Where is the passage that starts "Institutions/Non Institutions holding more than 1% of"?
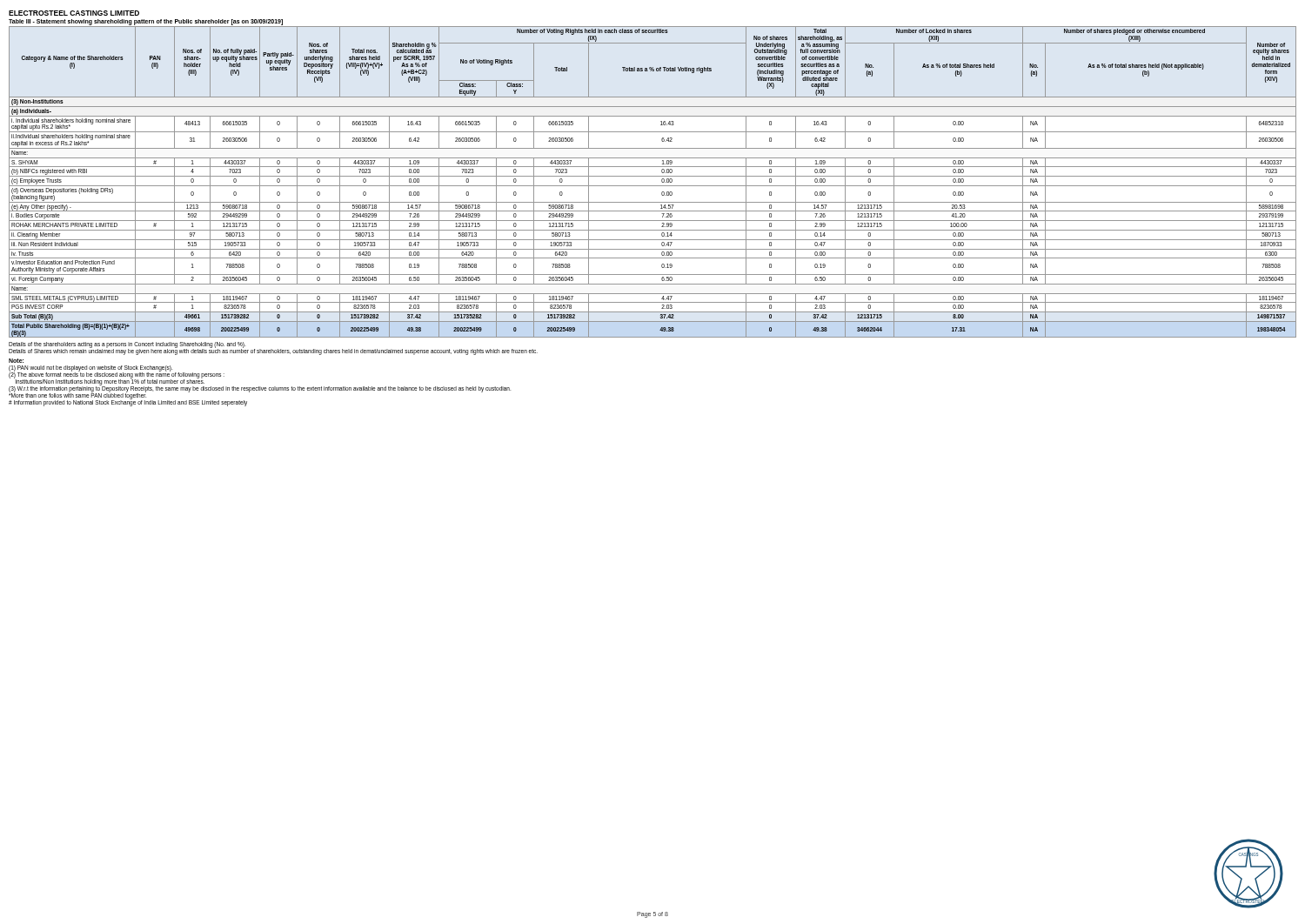Screen dimensions: 924x1305 (x=107, y=382)
